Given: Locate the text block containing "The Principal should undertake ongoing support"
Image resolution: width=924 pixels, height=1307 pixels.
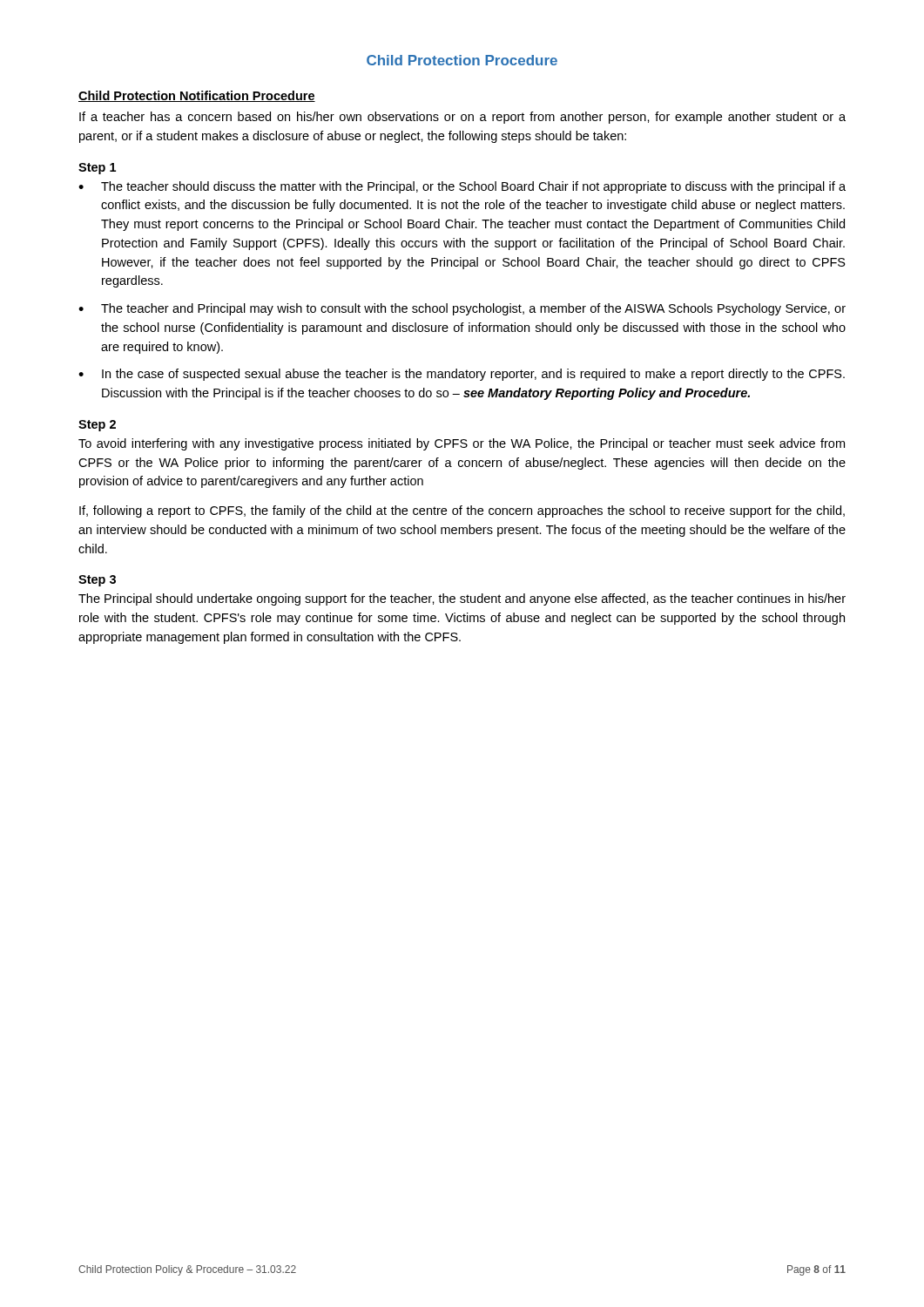Looking at the screenshot, I should pos(462,618).
